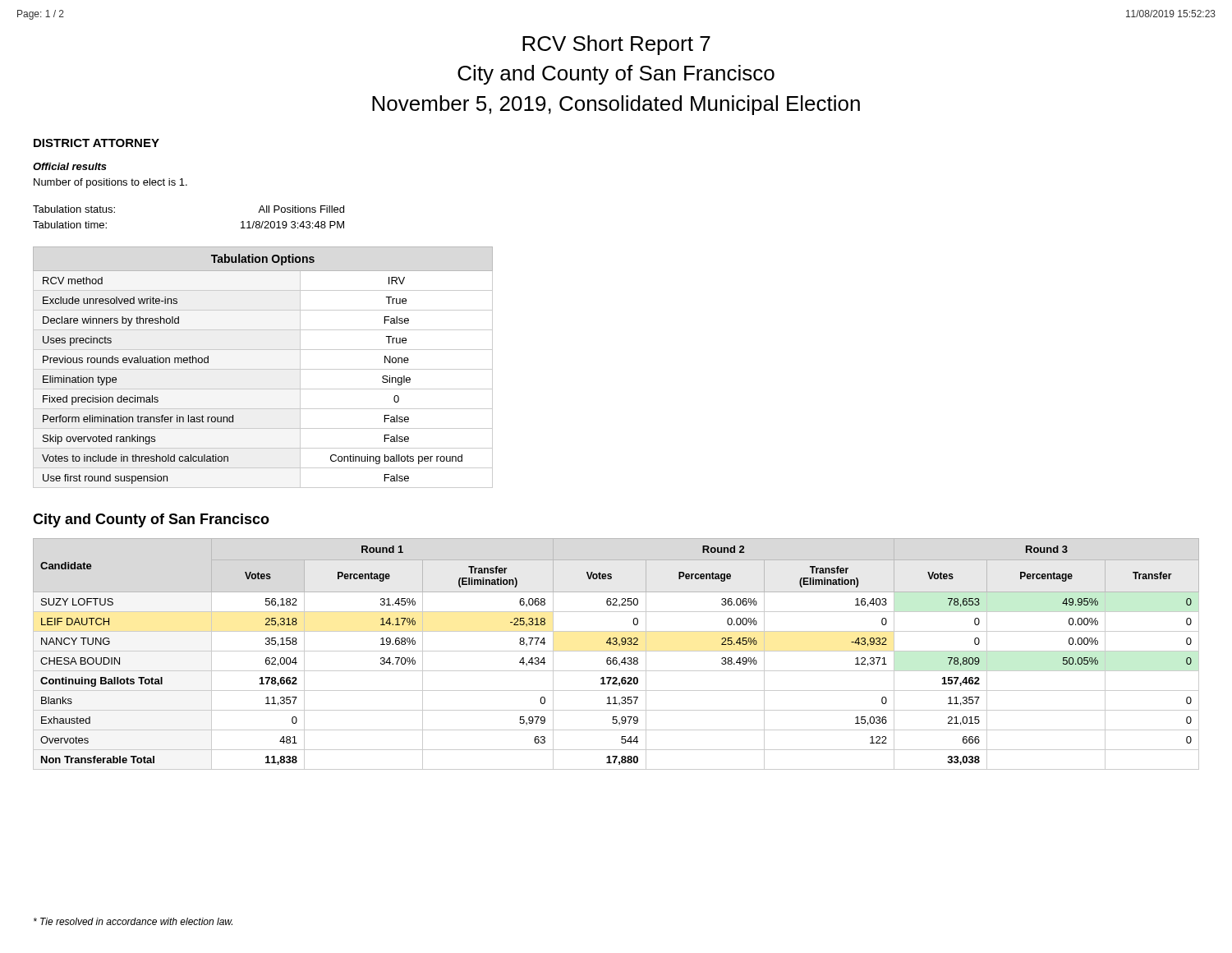Select the table that reads "Uses precincts"
This screenshot has width=1232, height=953.
point(263,367)
